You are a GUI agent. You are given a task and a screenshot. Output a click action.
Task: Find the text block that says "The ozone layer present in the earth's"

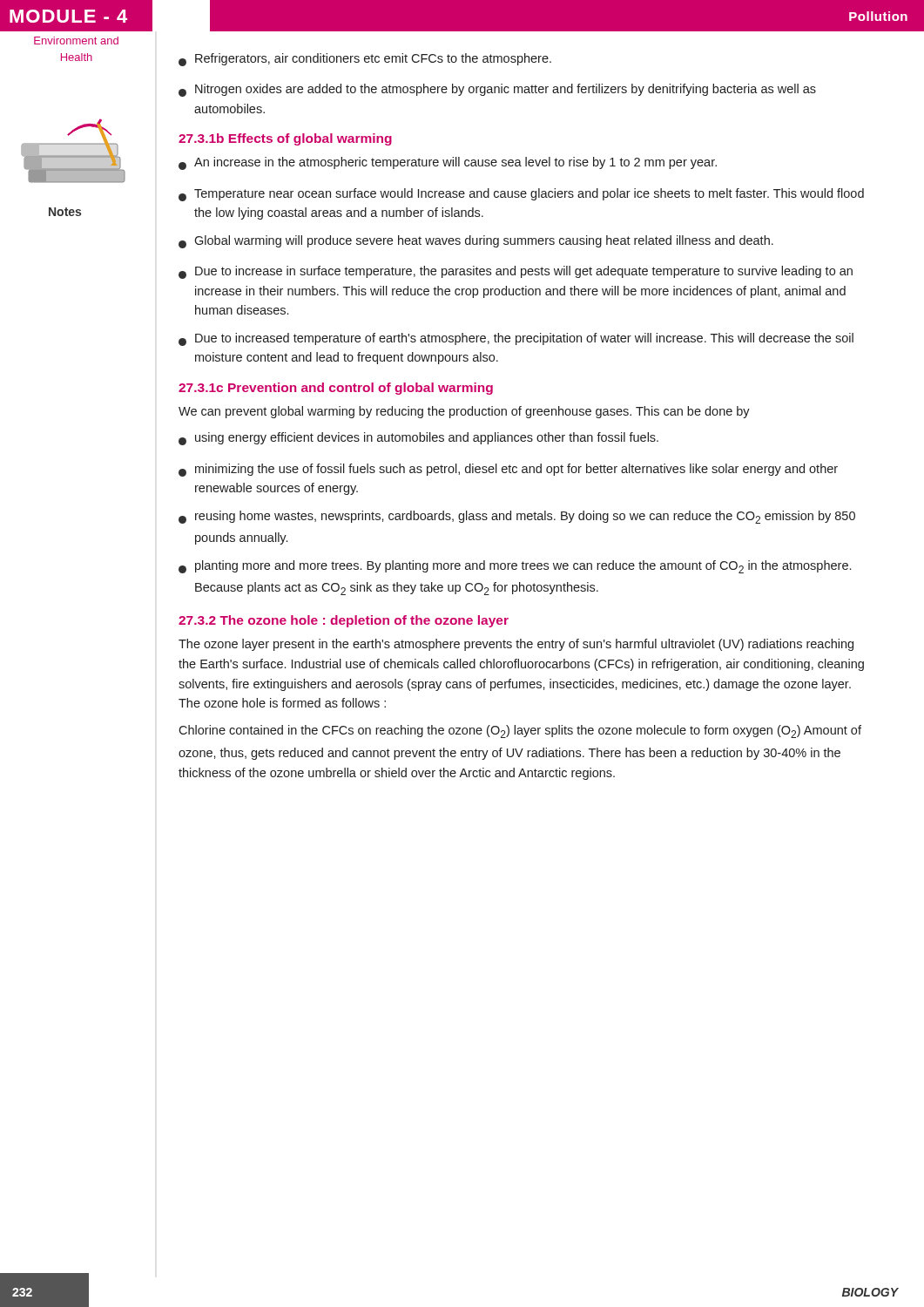pos(522,674)
